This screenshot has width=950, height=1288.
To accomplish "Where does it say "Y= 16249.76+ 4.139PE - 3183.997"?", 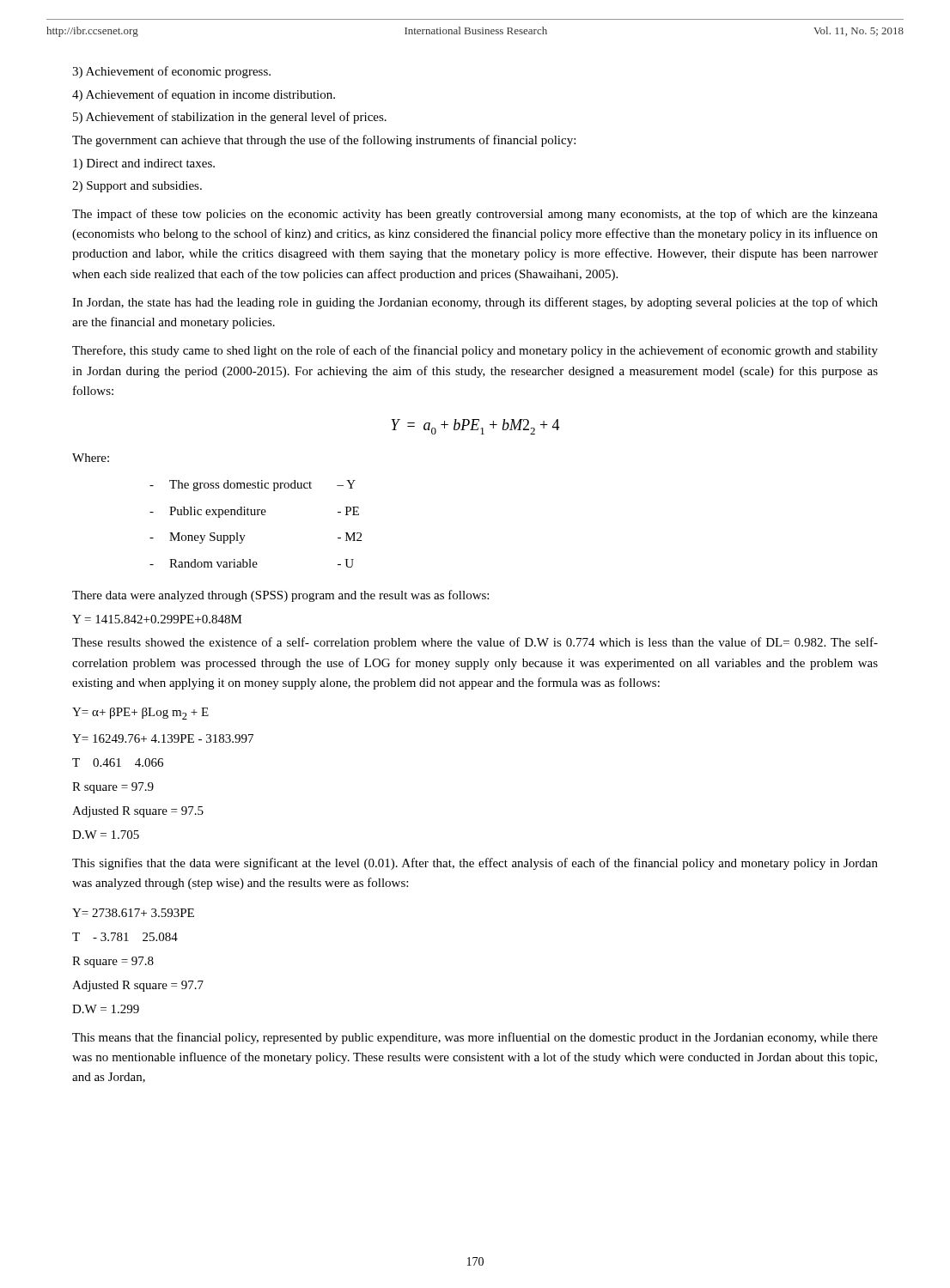I will click(x=163, y=739).
